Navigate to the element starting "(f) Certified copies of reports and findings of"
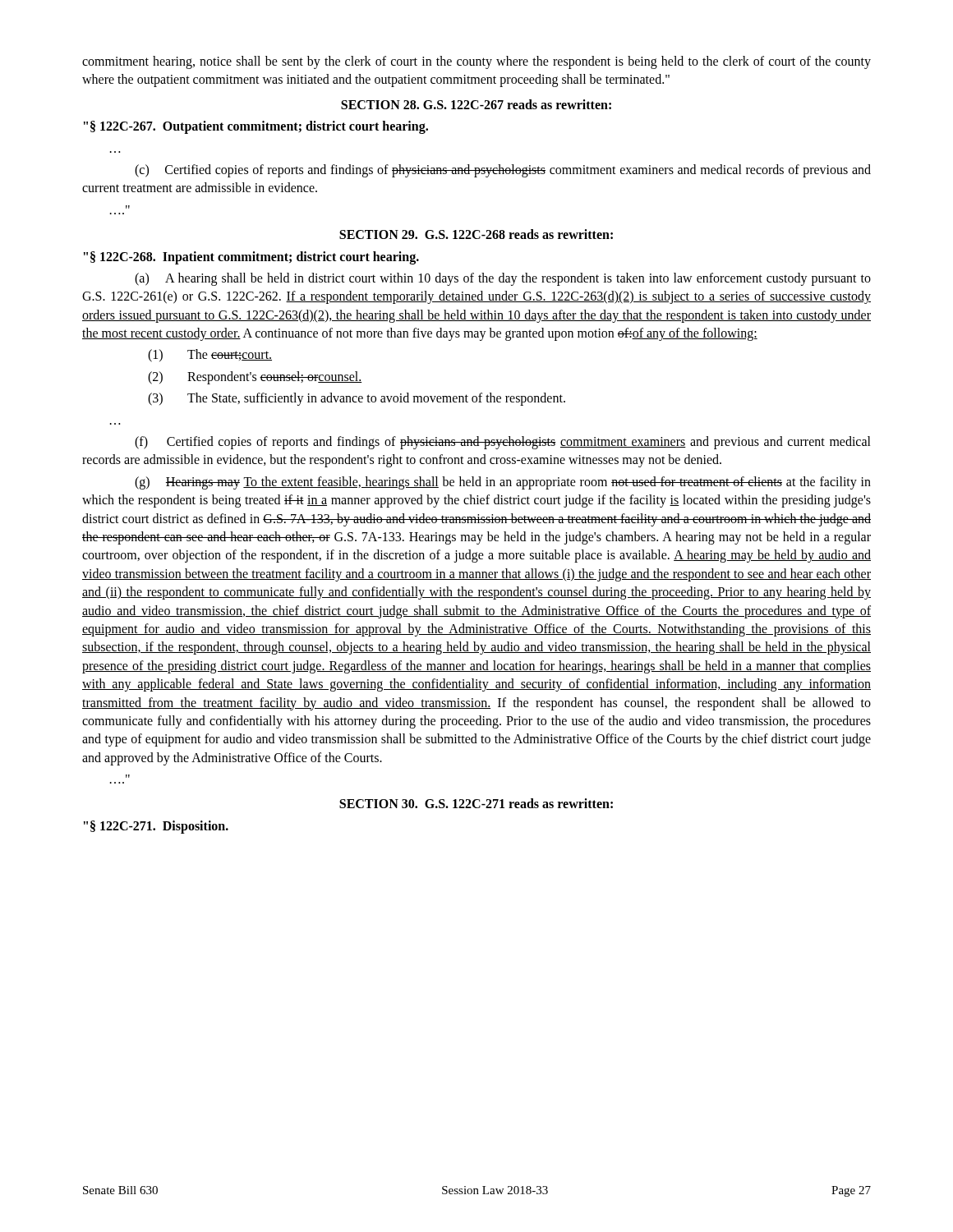Viewport: 953px width, 1232px height. click(476, 451)
